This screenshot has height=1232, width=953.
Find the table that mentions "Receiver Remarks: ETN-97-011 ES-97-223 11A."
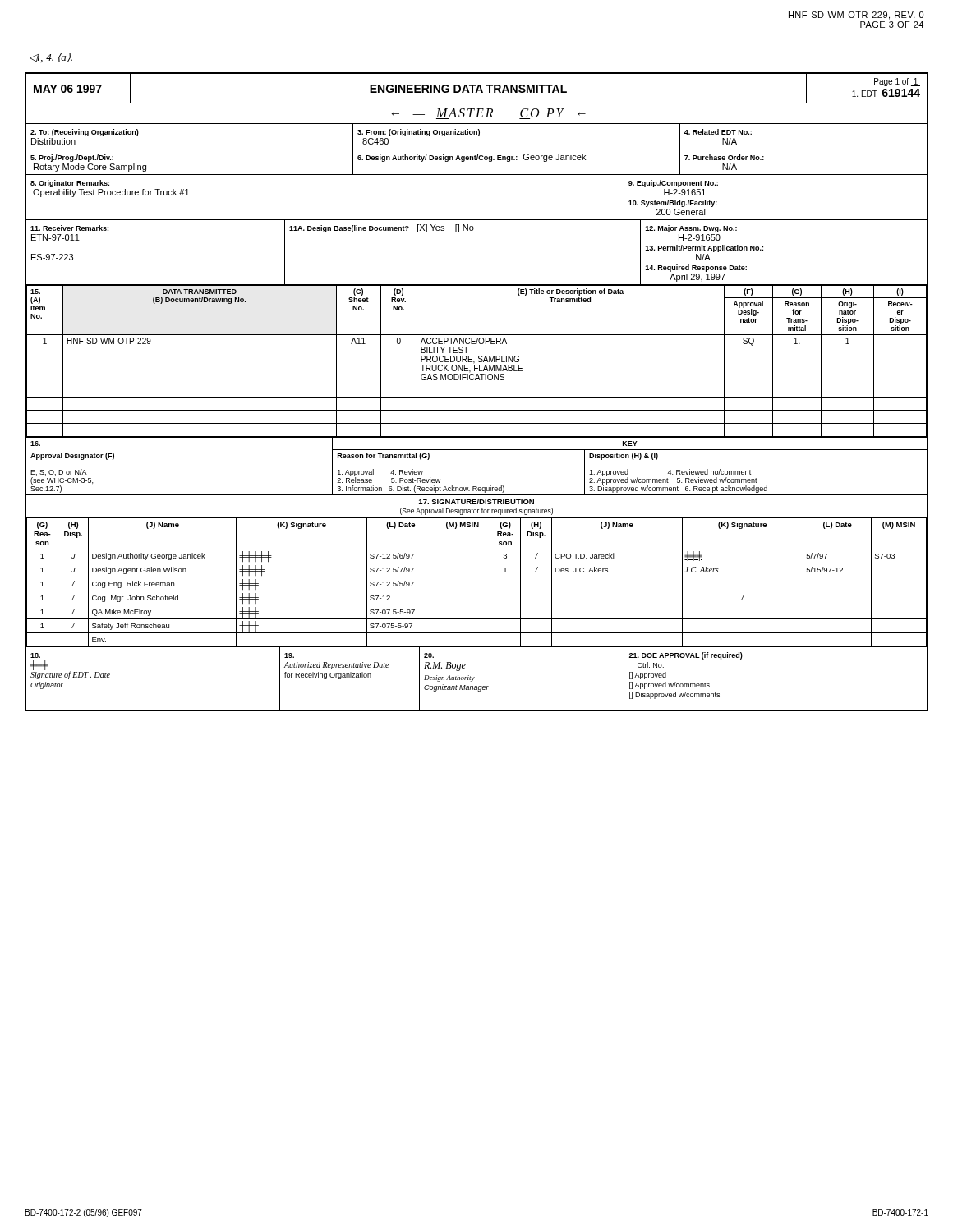[x=476, y=253]
